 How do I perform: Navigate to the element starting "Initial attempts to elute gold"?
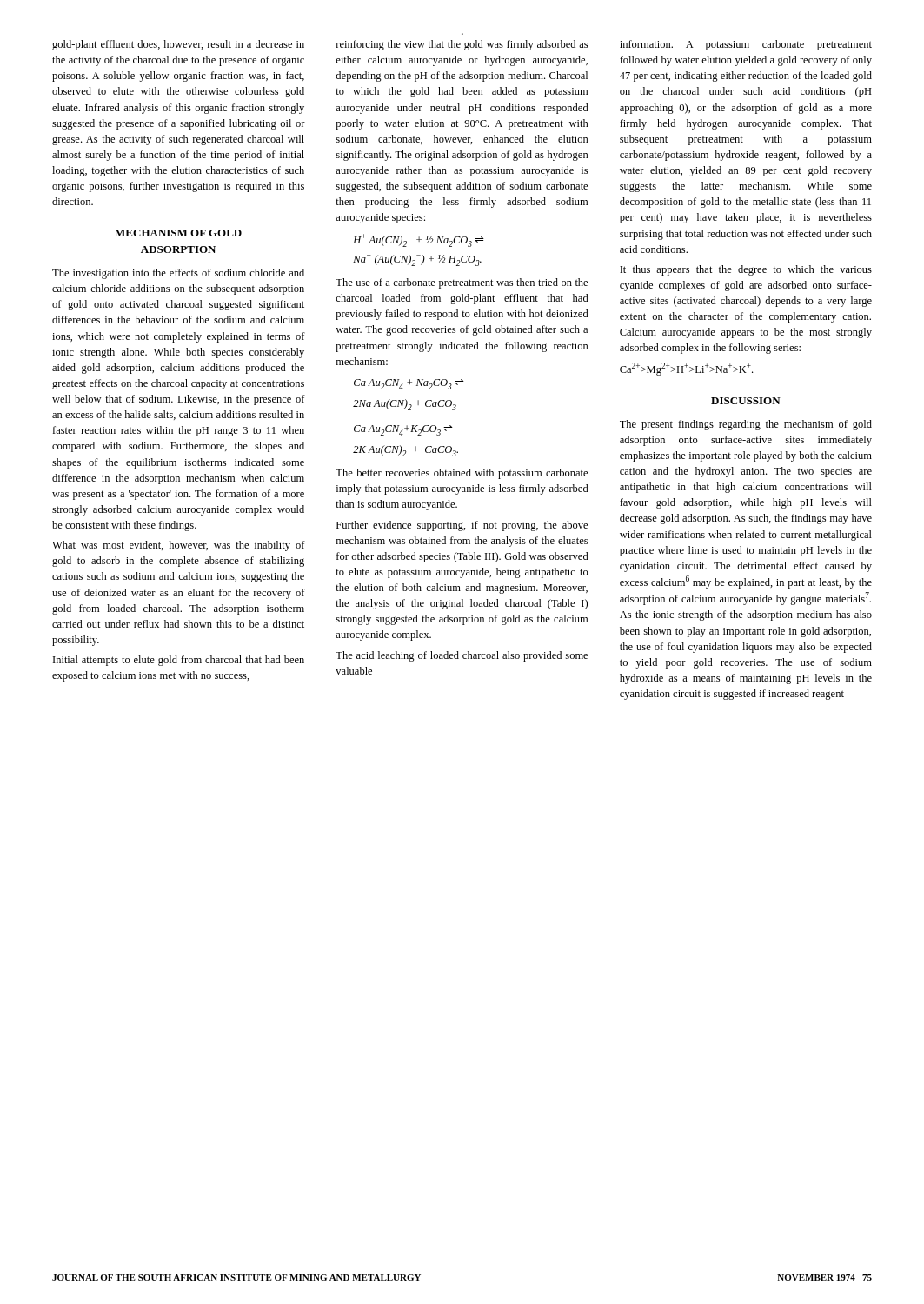178,668
